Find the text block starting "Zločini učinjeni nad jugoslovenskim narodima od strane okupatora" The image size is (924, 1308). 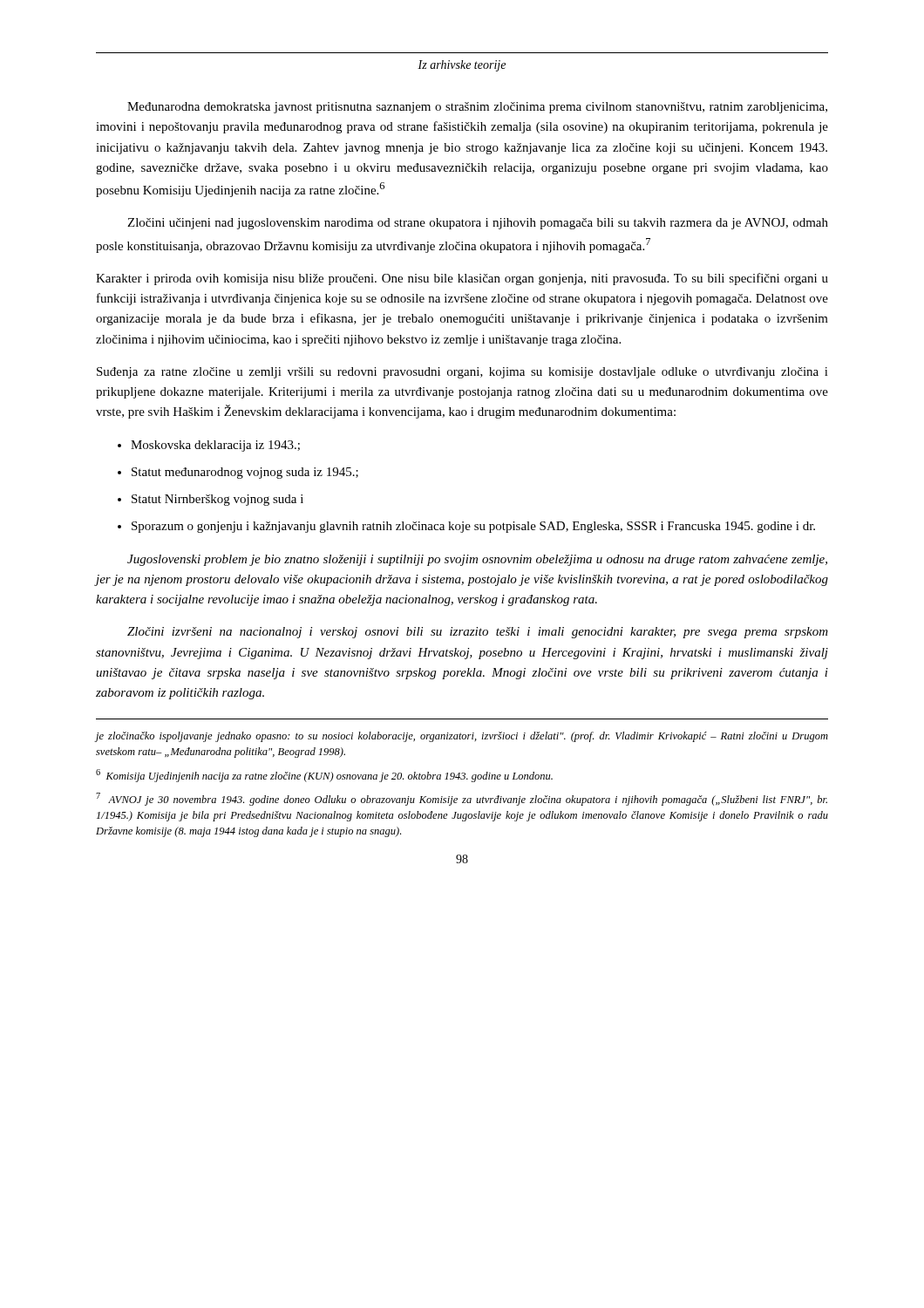[x=462, y=234]
